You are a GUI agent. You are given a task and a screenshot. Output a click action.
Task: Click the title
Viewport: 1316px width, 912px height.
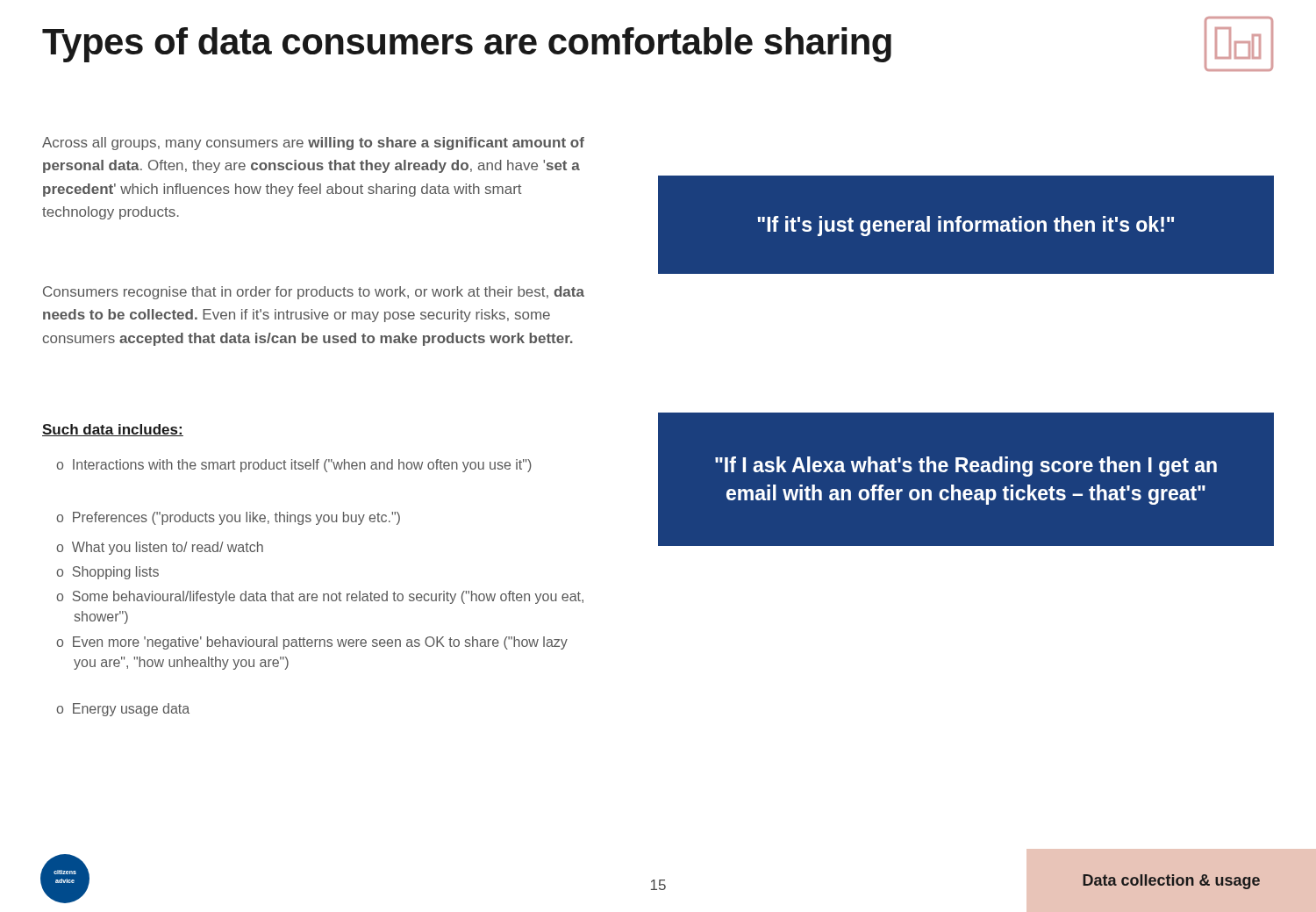583,42
